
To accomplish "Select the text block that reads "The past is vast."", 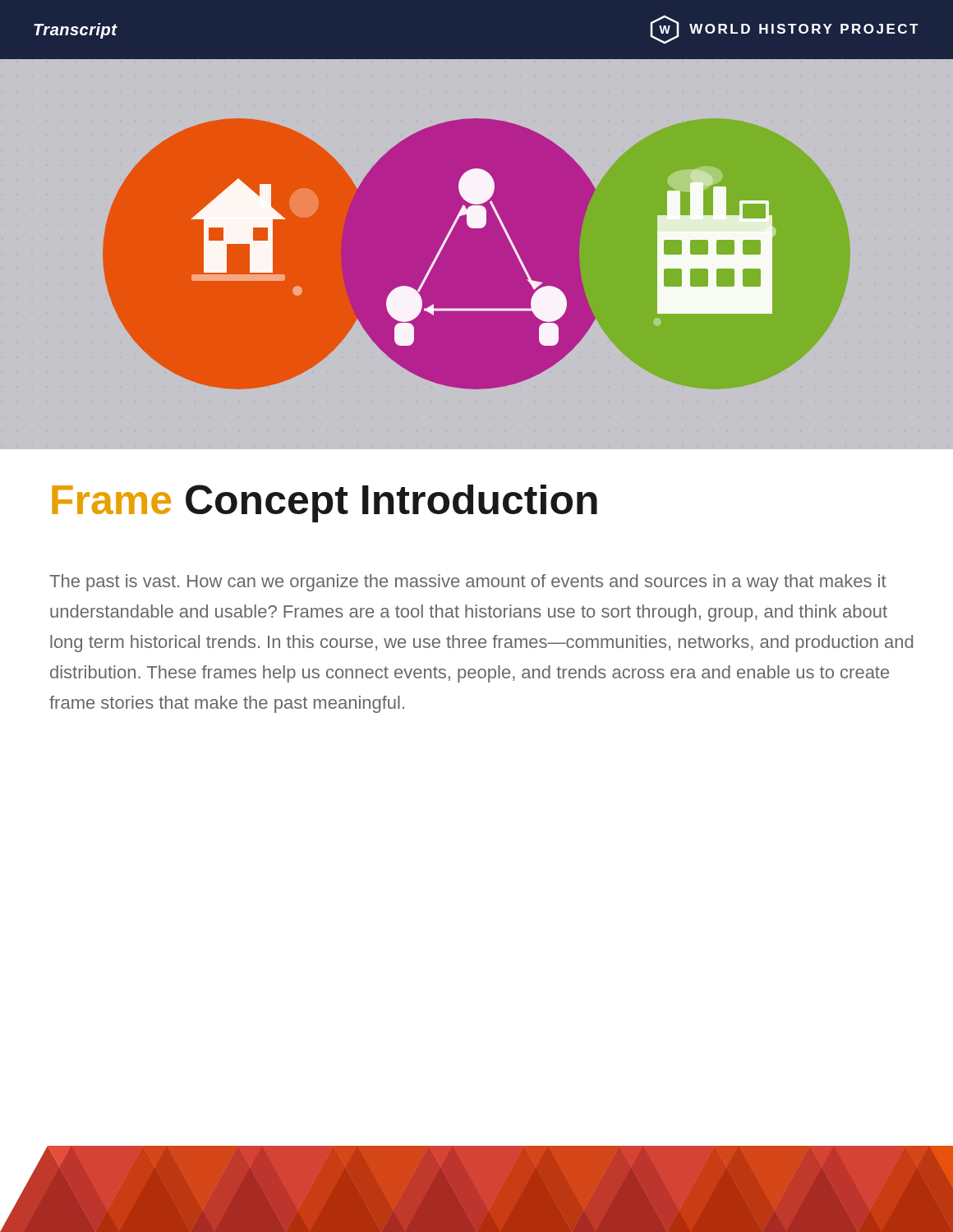I will click(x=482, y=642).
